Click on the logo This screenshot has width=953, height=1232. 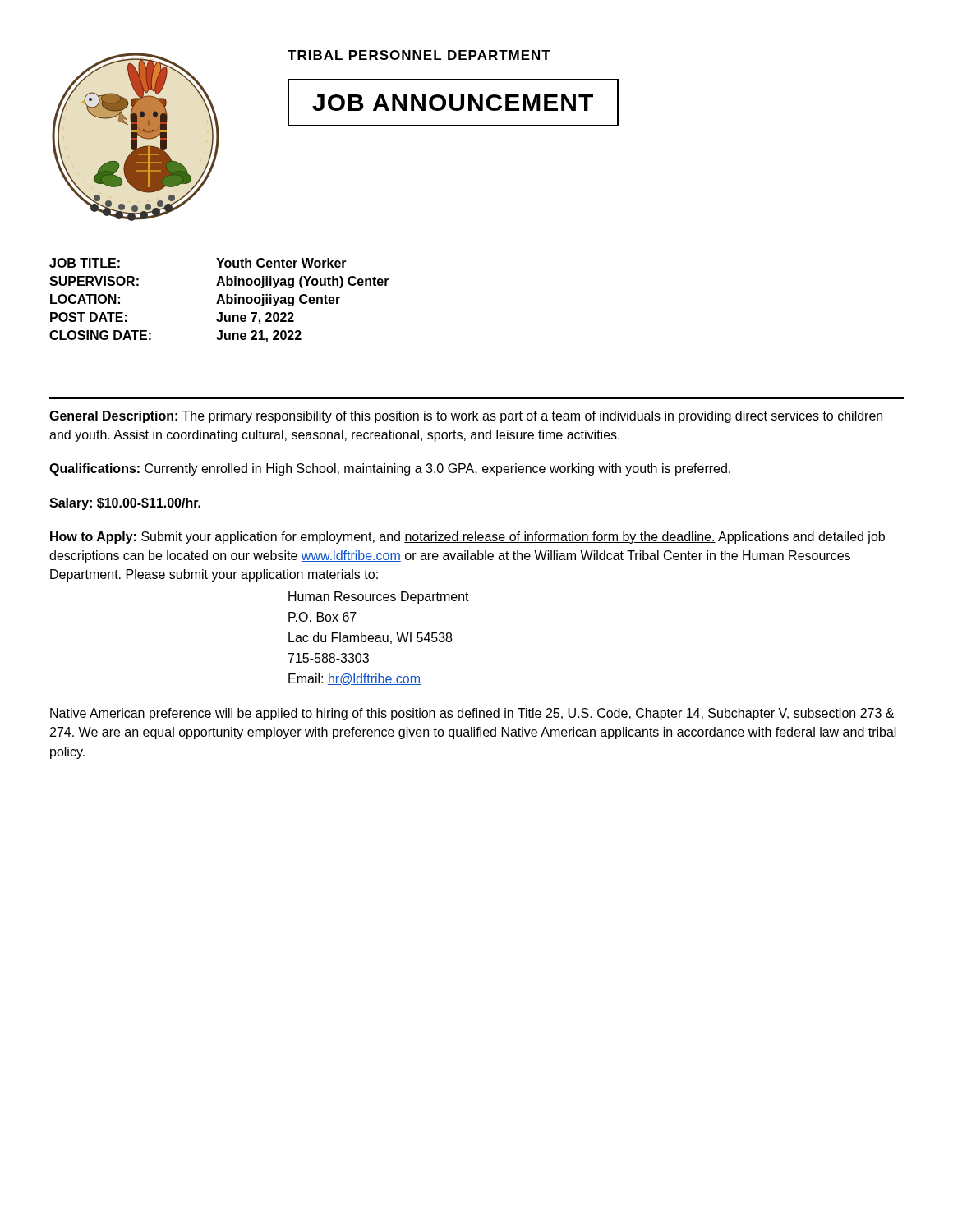[144, 134]
